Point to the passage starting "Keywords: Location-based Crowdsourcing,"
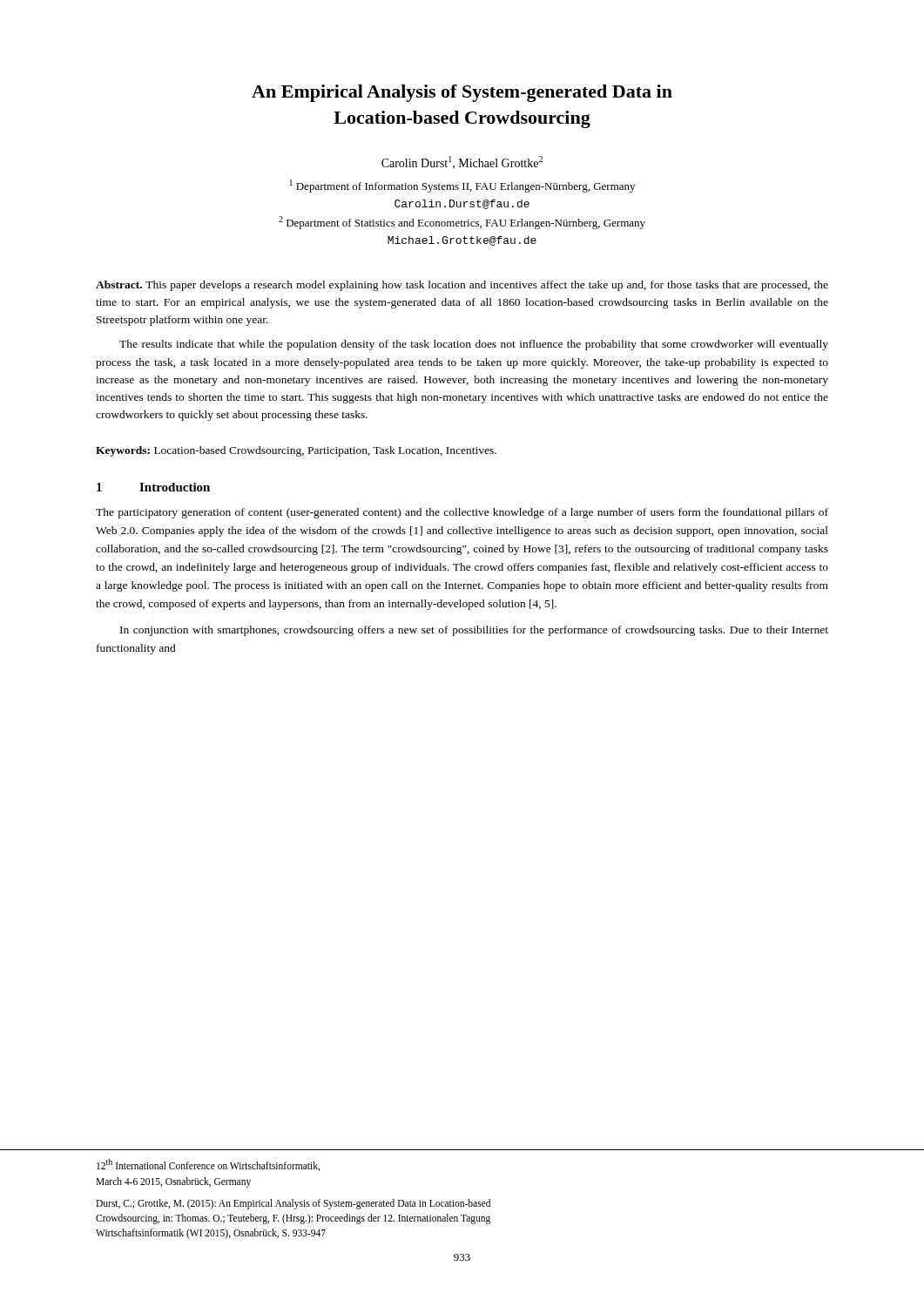 click(296, 450)
